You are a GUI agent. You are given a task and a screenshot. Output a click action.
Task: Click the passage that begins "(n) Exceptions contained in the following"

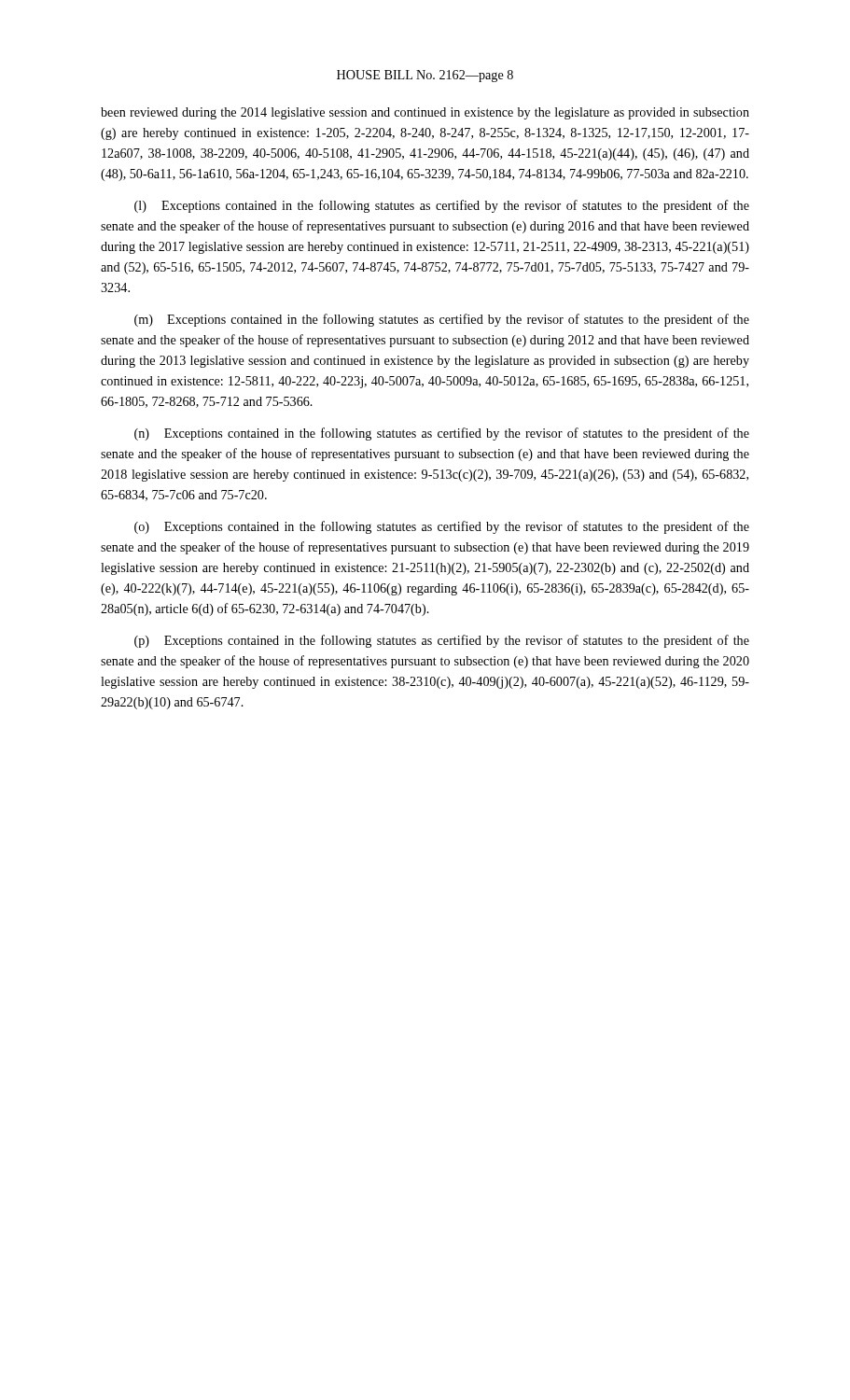[x=425, y=464]
